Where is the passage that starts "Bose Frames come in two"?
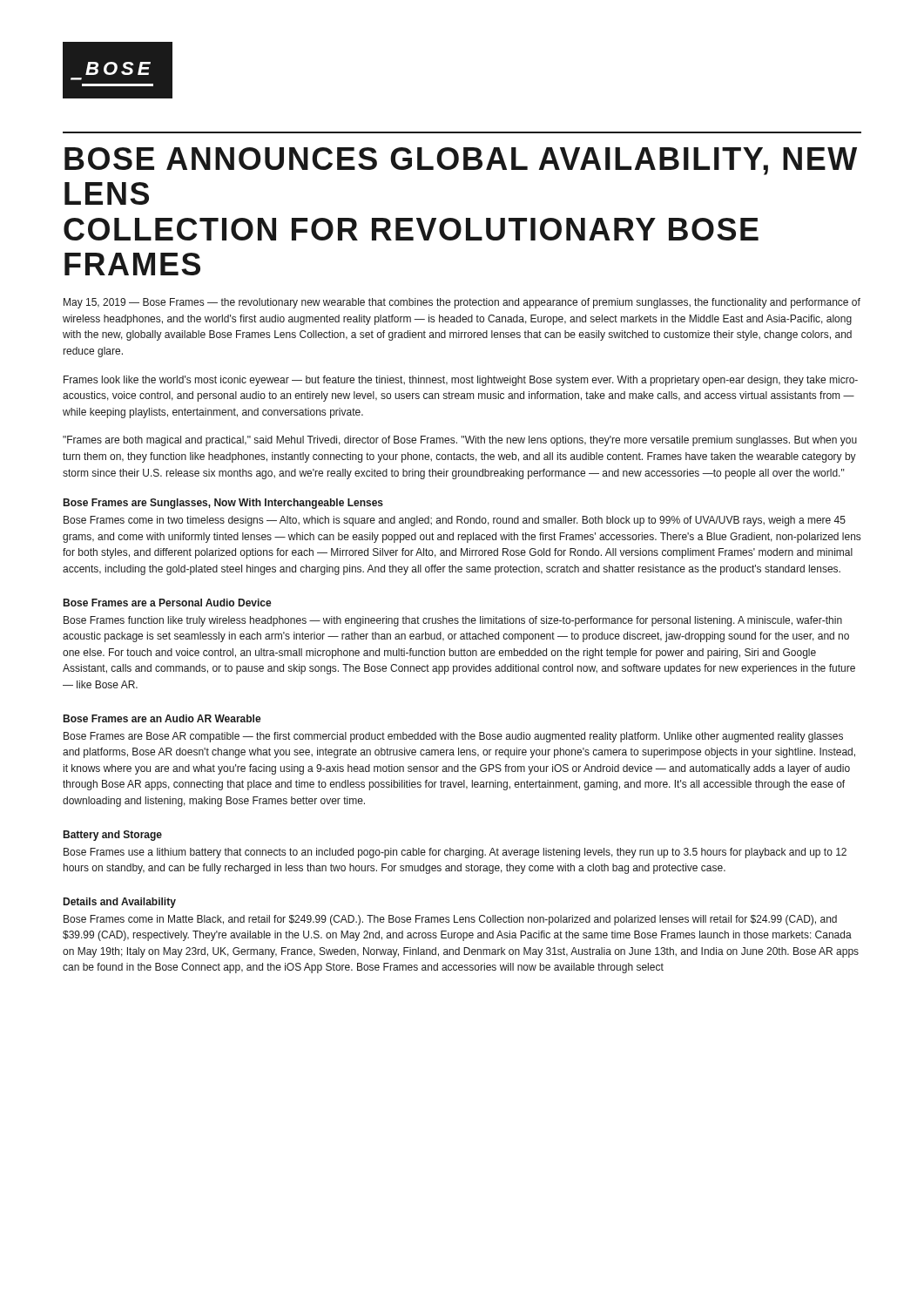Image resolution: width=924 pixels, height=1307 pixels. [x=462, y=545]
